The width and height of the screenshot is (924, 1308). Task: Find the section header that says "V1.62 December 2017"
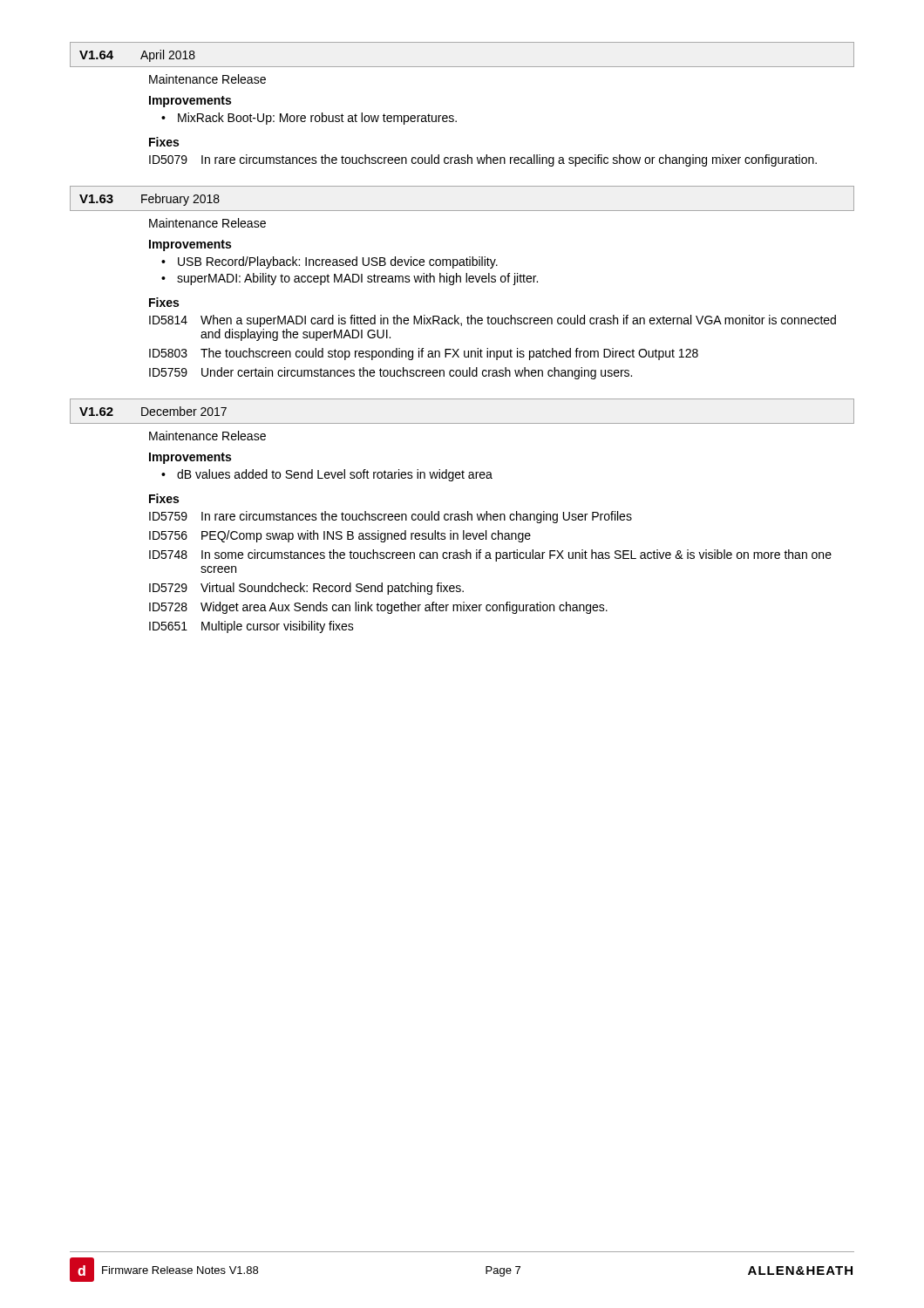pos(153,411)
